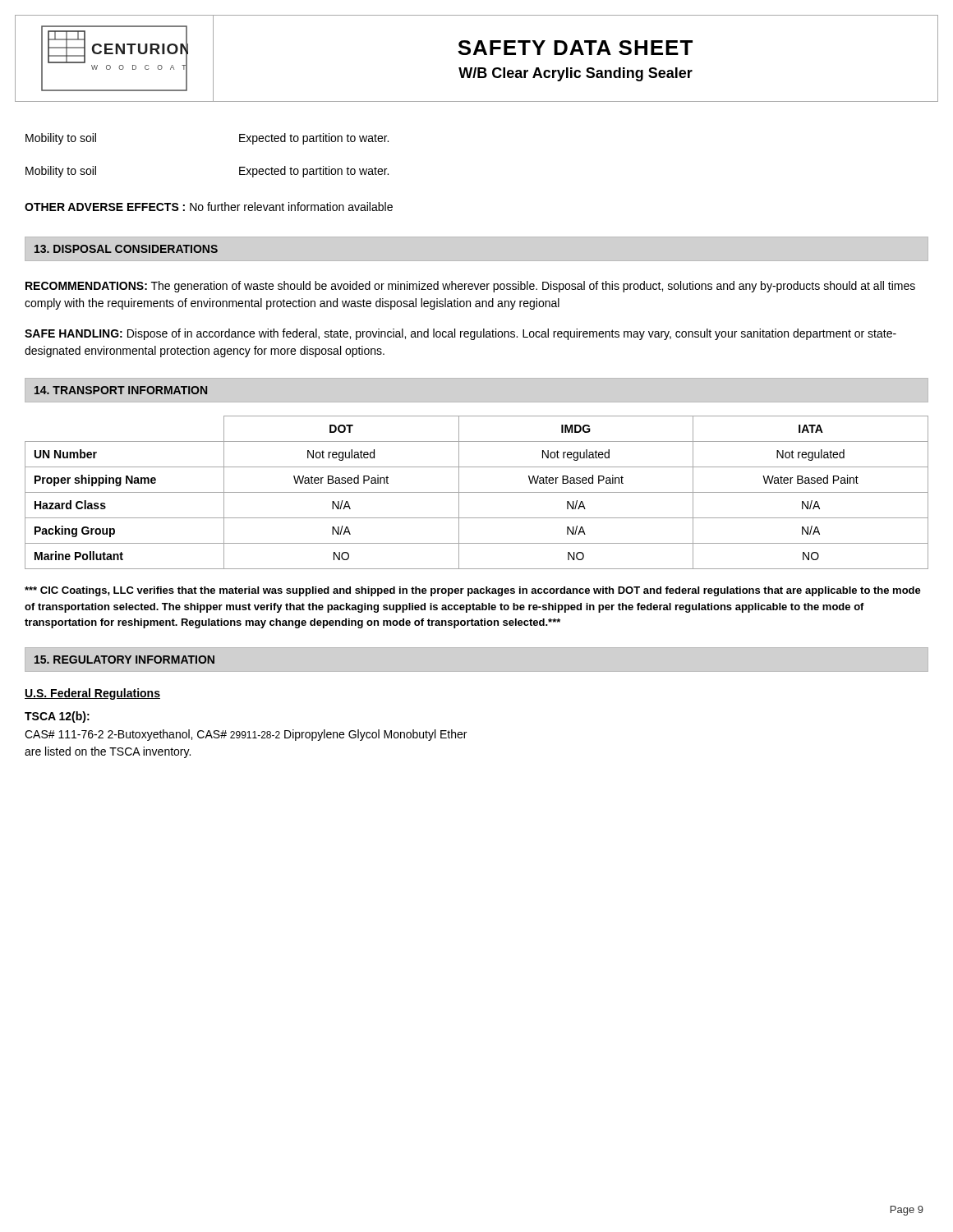Viewport: 953px width, 1232px height.
Task: Select the section header that reads "15. REGULATORY INFORMATION"
Action: tap(124, 659)
